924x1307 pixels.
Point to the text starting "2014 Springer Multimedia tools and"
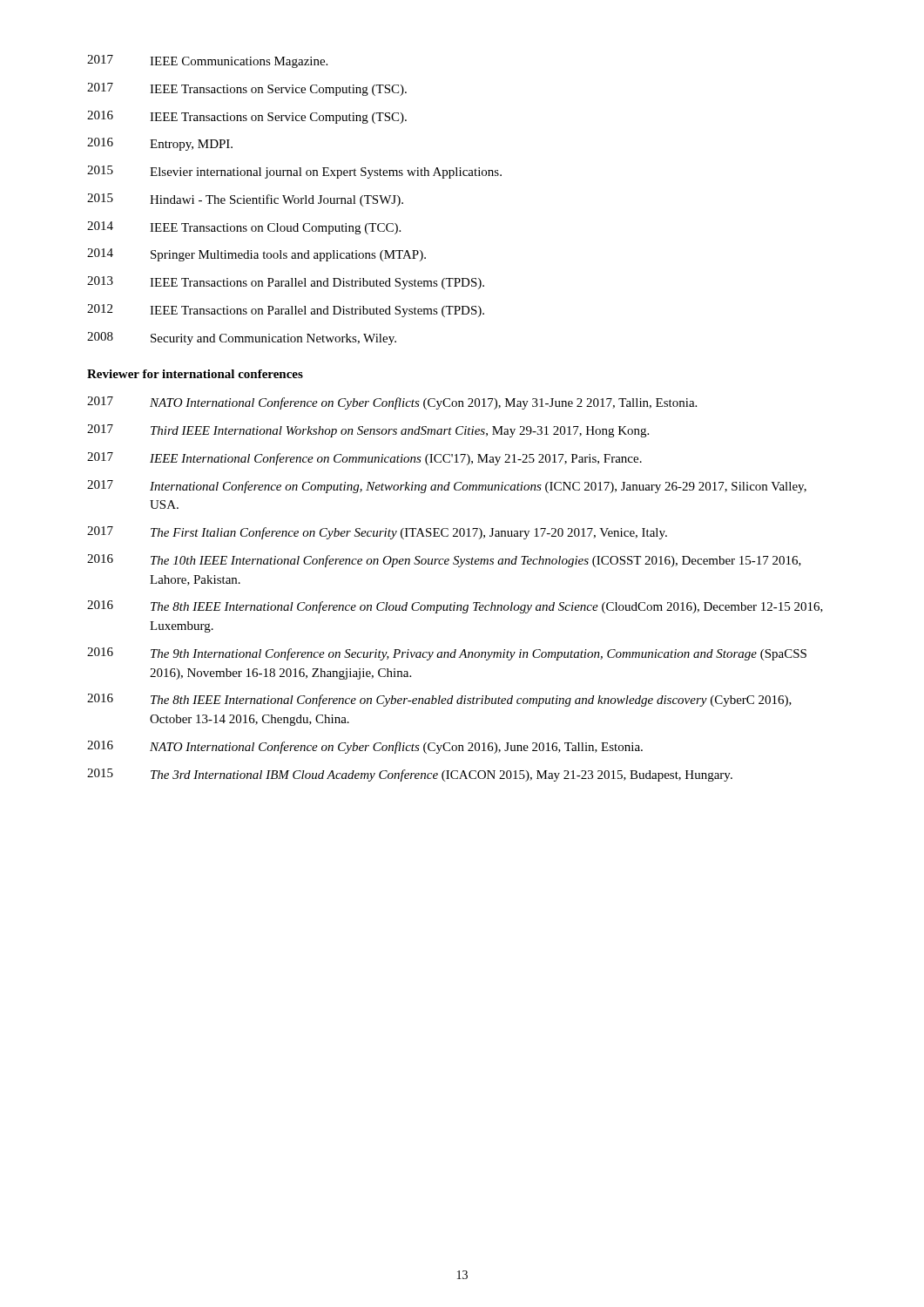pos(256,255)
